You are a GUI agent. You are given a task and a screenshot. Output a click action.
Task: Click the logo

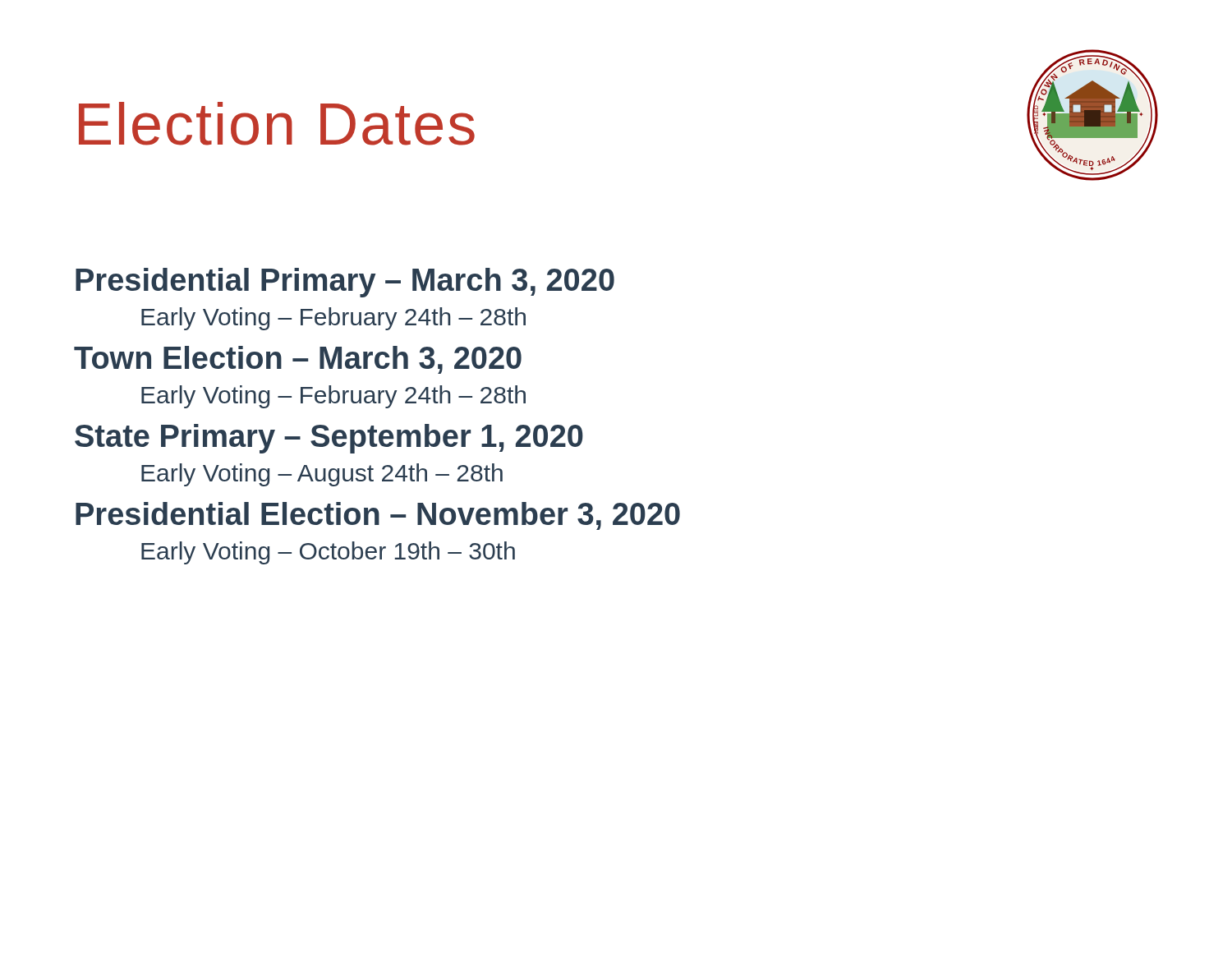(1092, 115)
